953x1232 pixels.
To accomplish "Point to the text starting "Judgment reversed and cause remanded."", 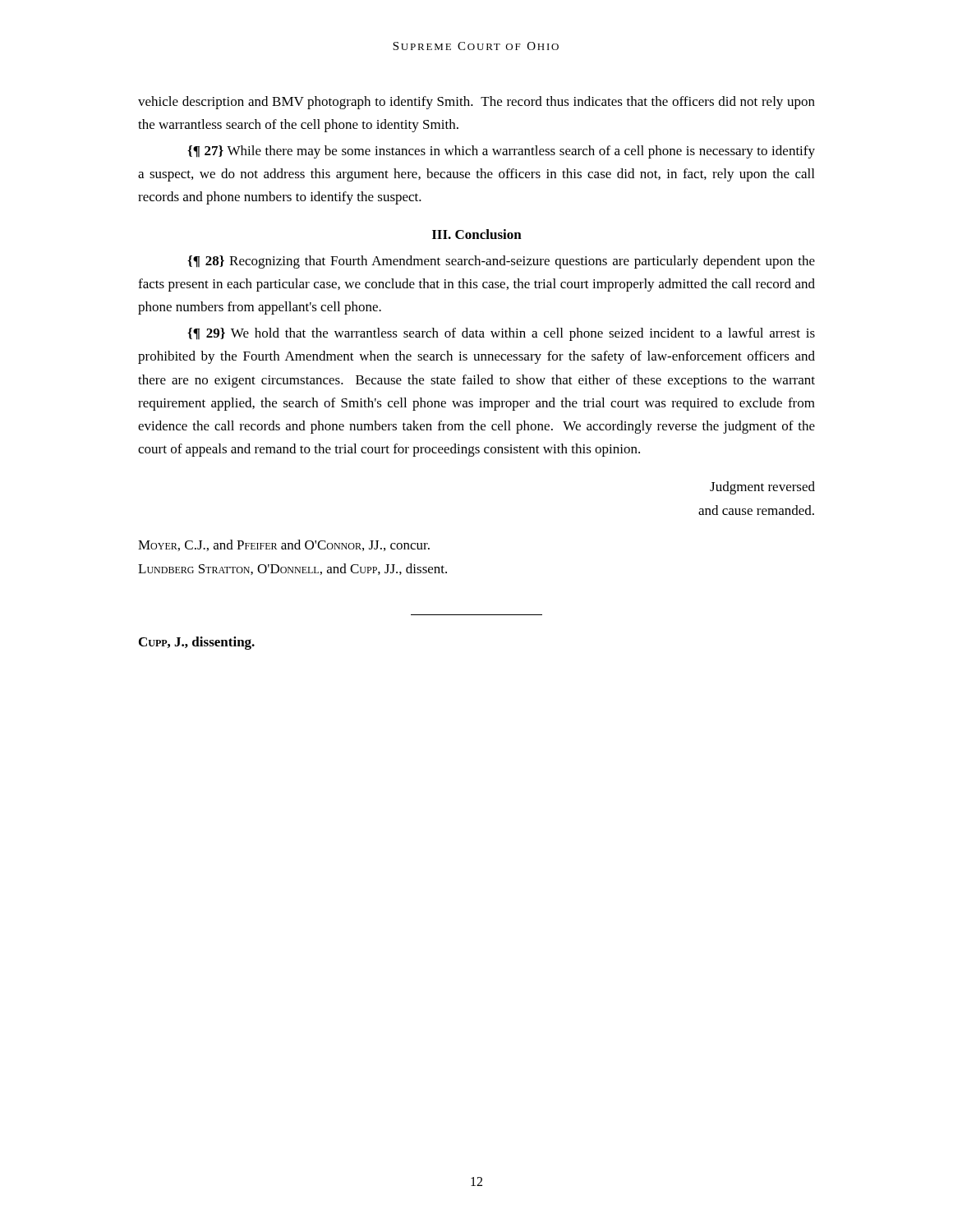I will click(757, 498).
